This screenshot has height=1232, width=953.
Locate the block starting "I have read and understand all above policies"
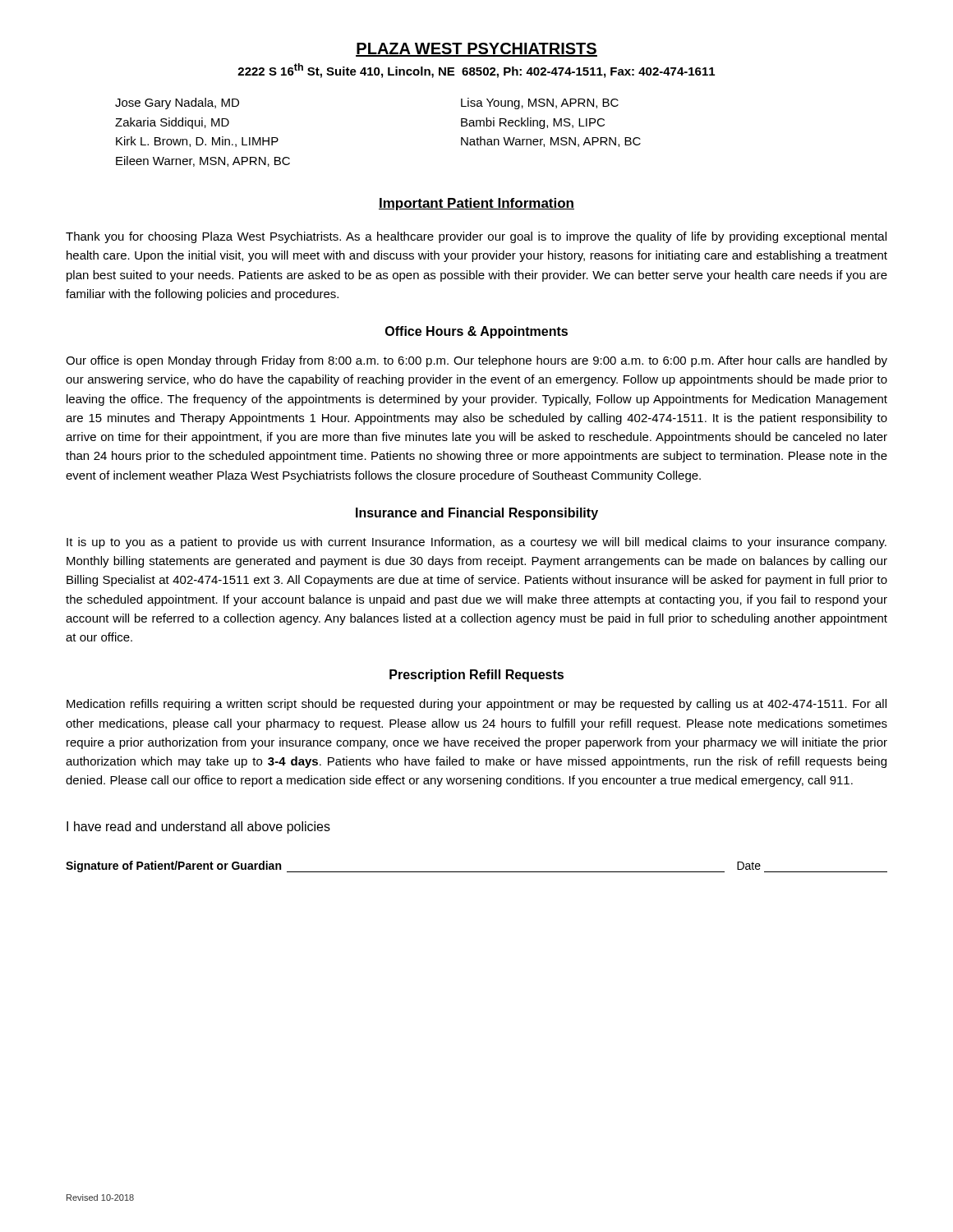pyautogui.click(x=198, y=826)
